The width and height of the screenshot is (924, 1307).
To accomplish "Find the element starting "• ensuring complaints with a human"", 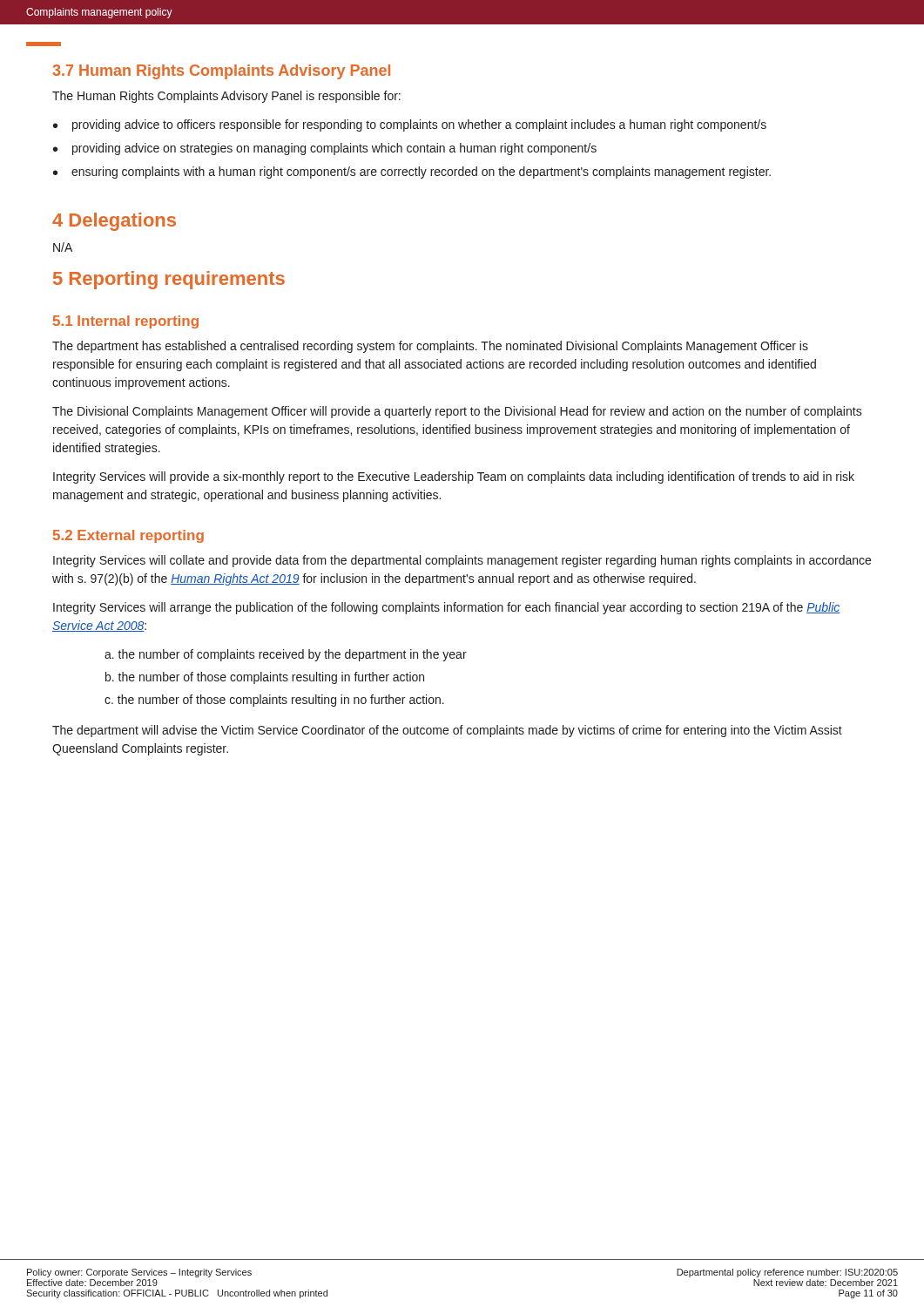I will [412, 172].
